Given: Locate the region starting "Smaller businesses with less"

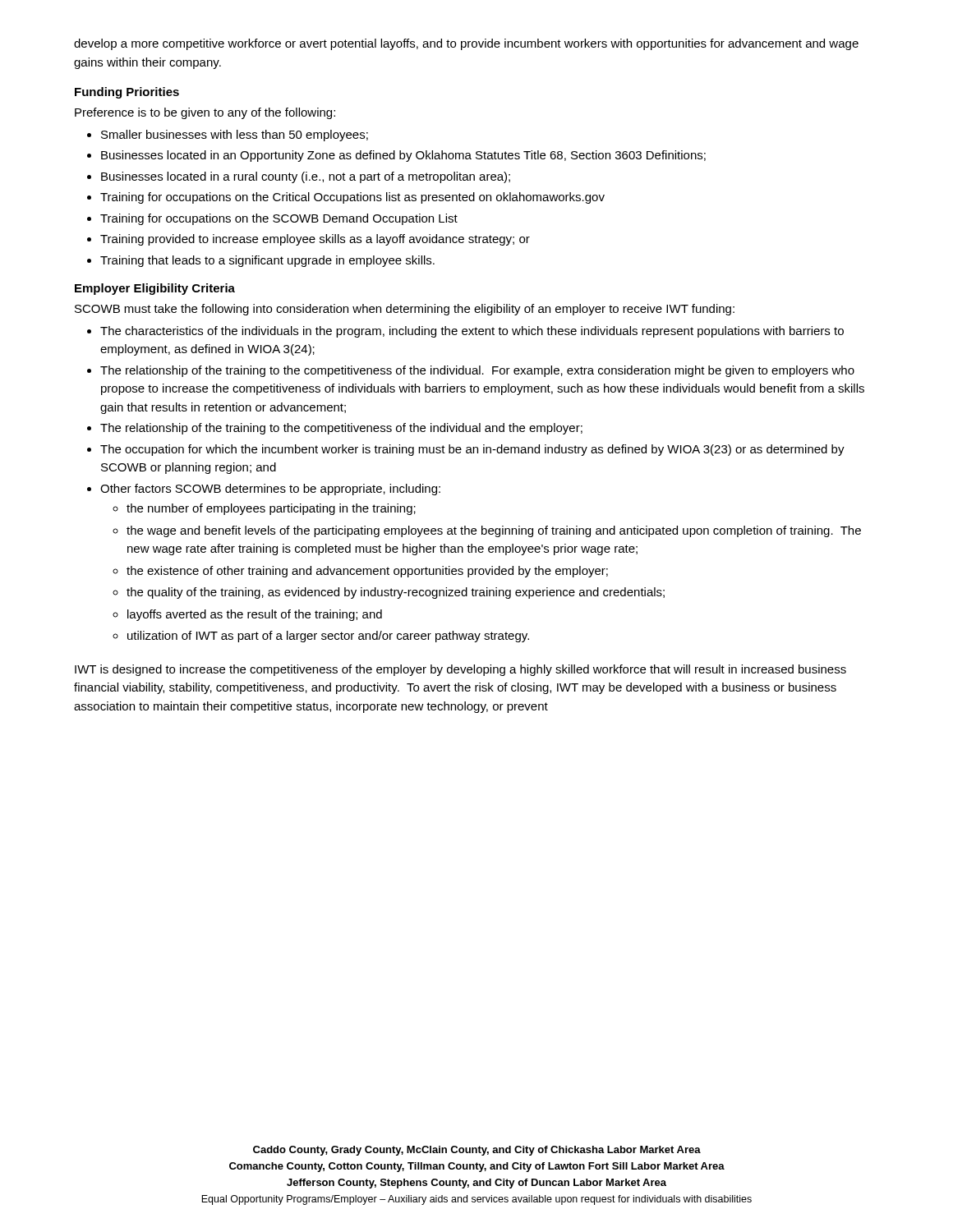Looking at the screenshot, I should coord(234,134).
